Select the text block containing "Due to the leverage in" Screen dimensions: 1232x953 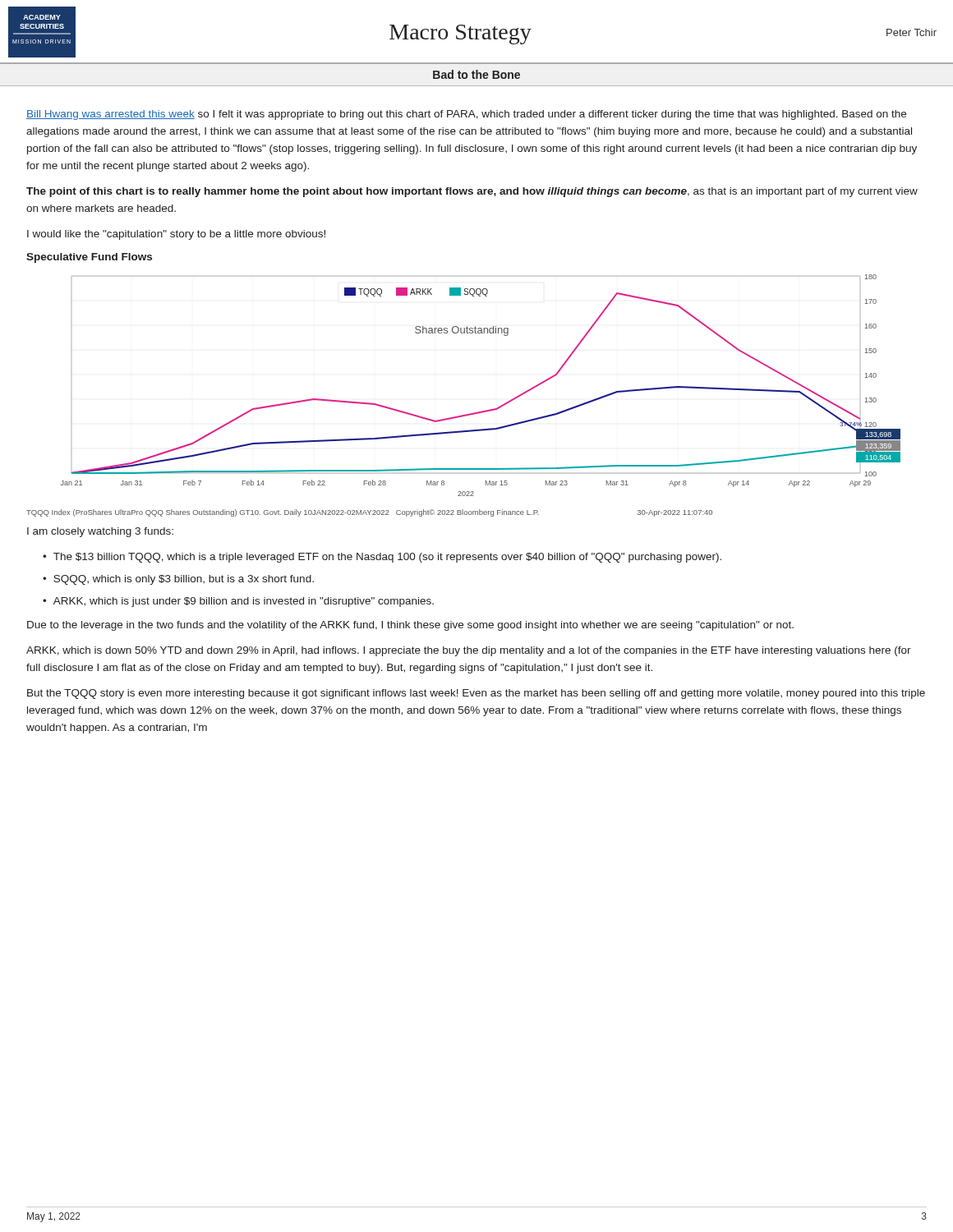pos(410,625)
